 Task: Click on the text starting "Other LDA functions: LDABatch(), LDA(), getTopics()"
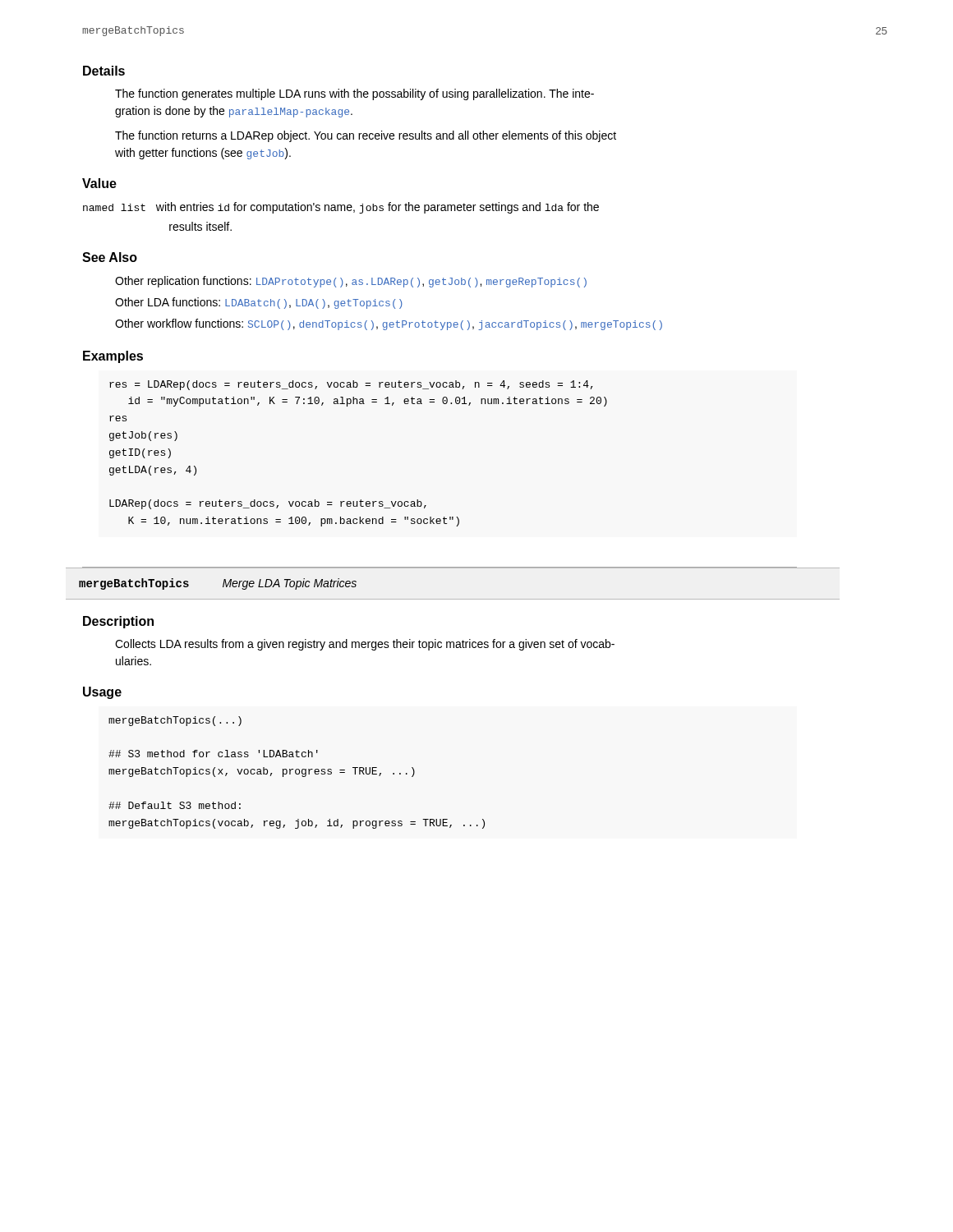(259, 303)
